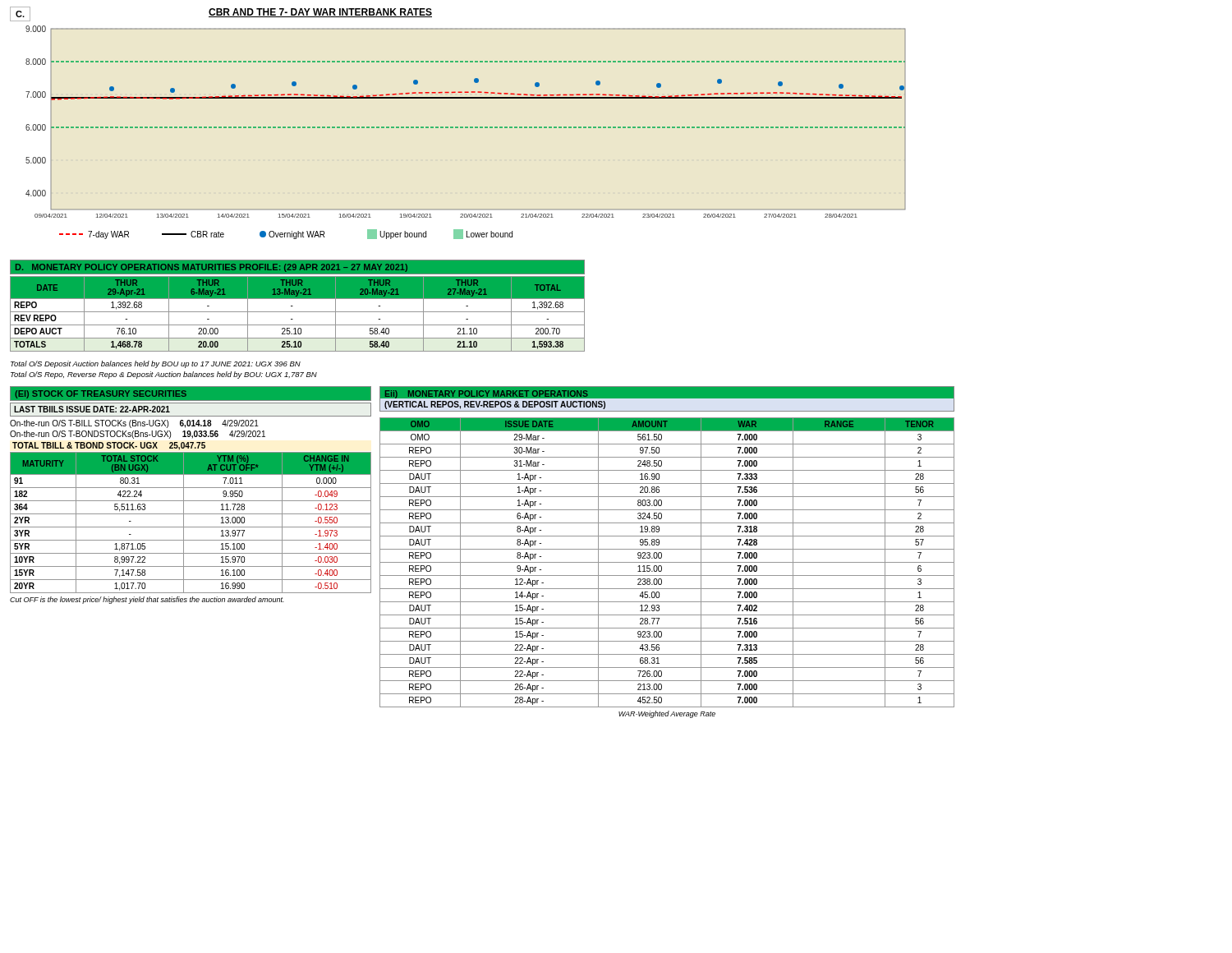This screenshot has width=1232, height=953.
Task: Where does it say "LAST TBIILS ISSUE DATE: 22-APR-2021"?
Action: 92,410
